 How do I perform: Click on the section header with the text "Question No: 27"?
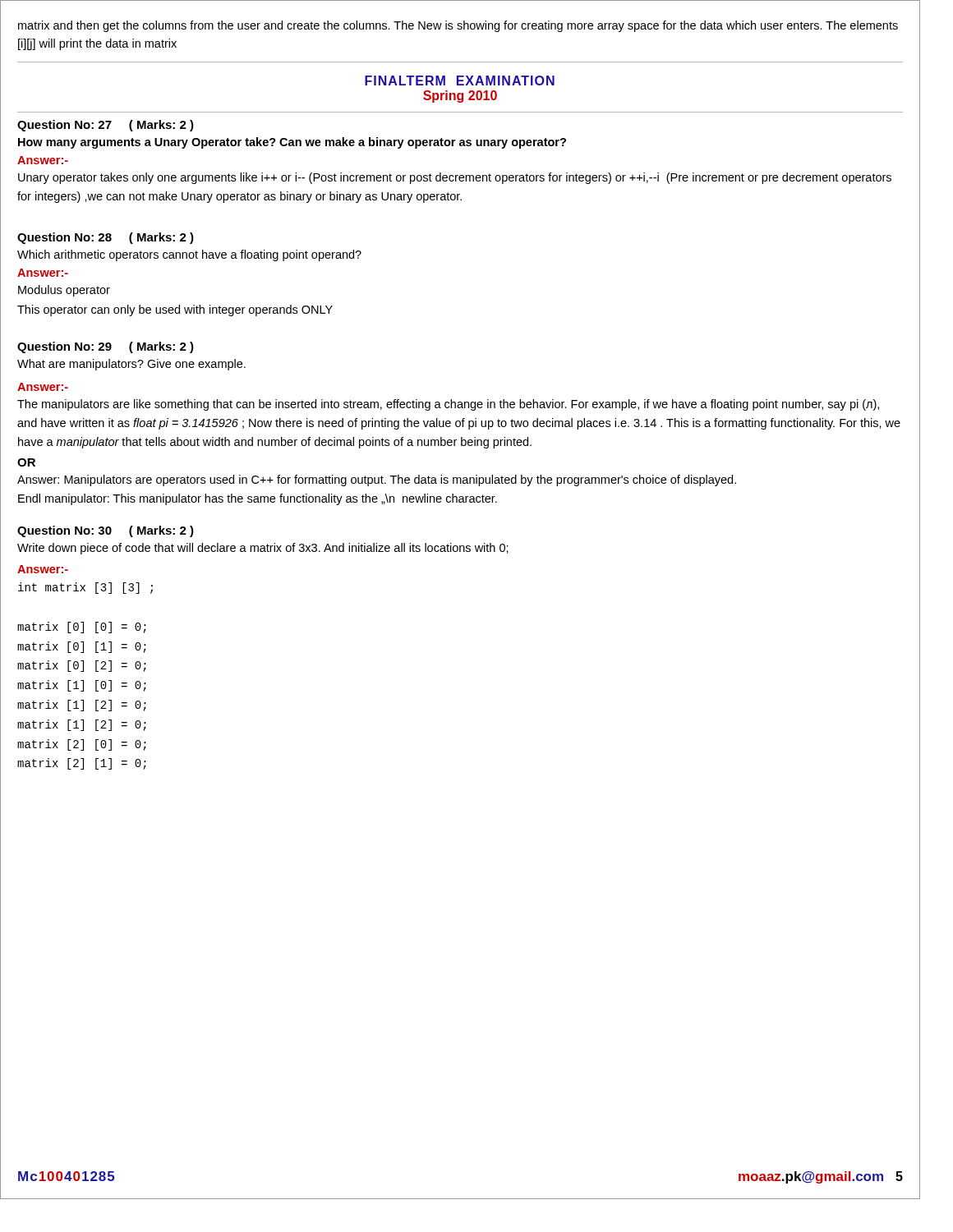106,124
